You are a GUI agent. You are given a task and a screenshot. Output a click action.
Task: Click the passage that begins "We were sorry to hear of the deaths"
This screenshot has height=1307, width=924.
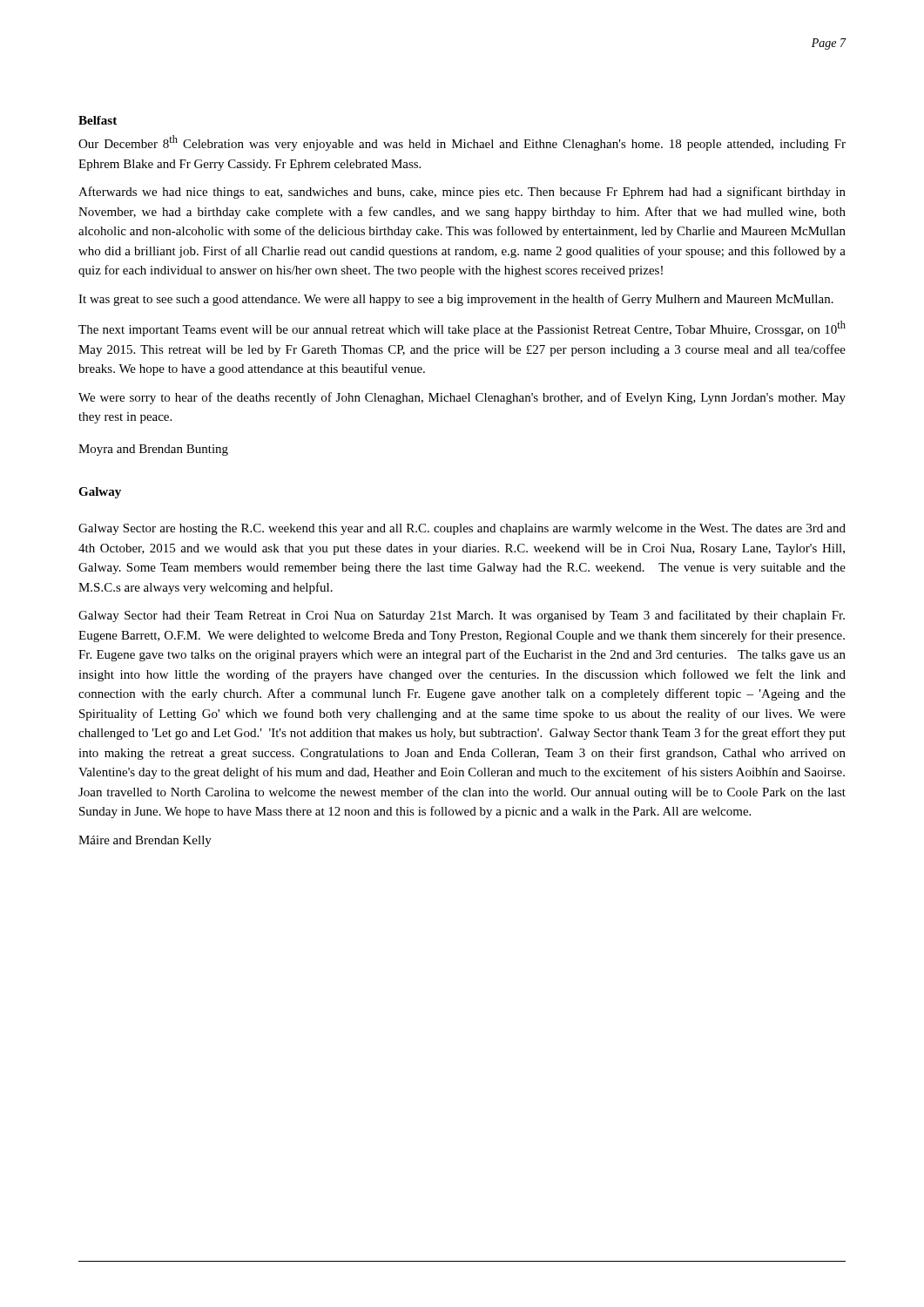[x=462, y=407]
